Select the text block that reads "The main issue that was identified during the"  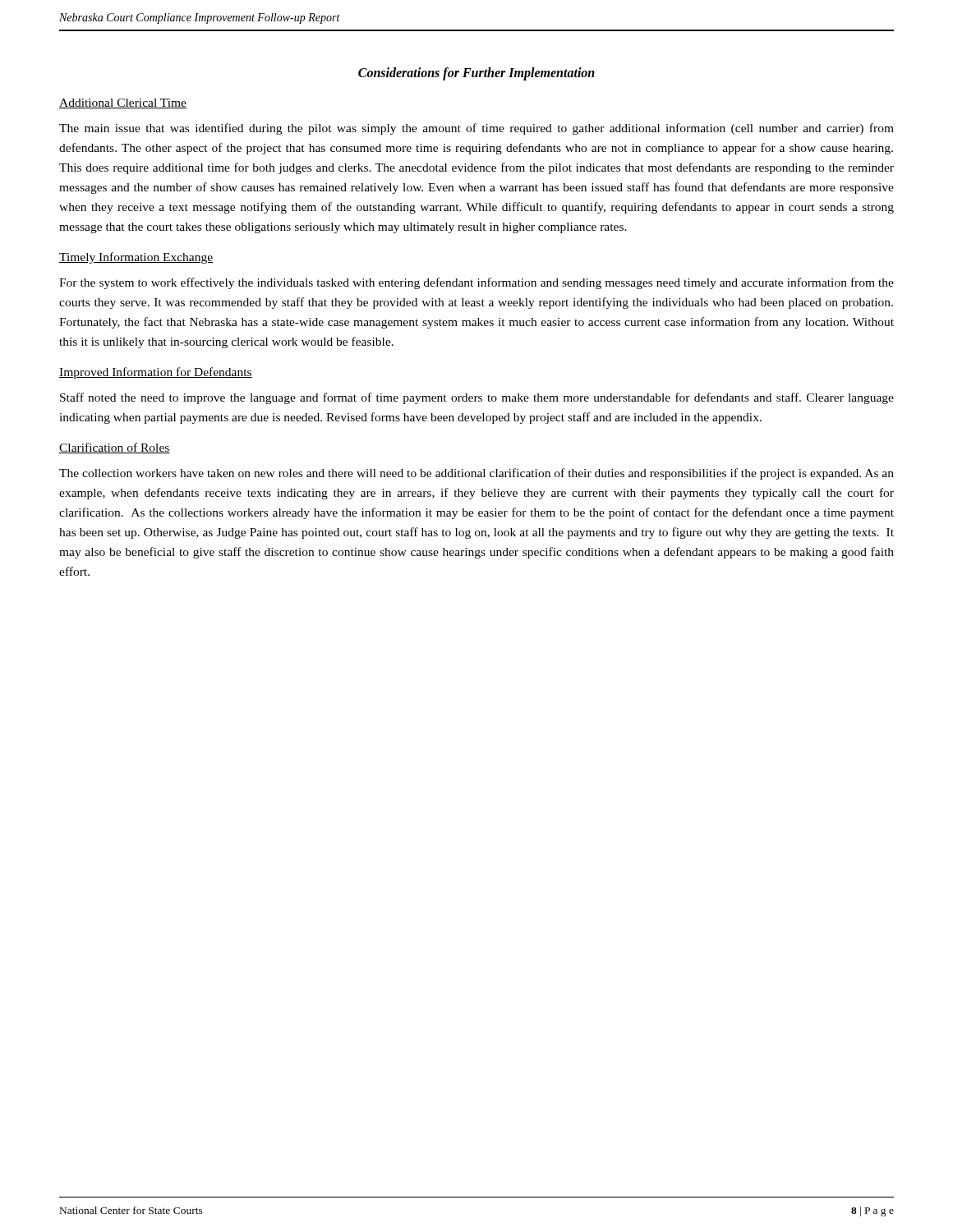476,177
